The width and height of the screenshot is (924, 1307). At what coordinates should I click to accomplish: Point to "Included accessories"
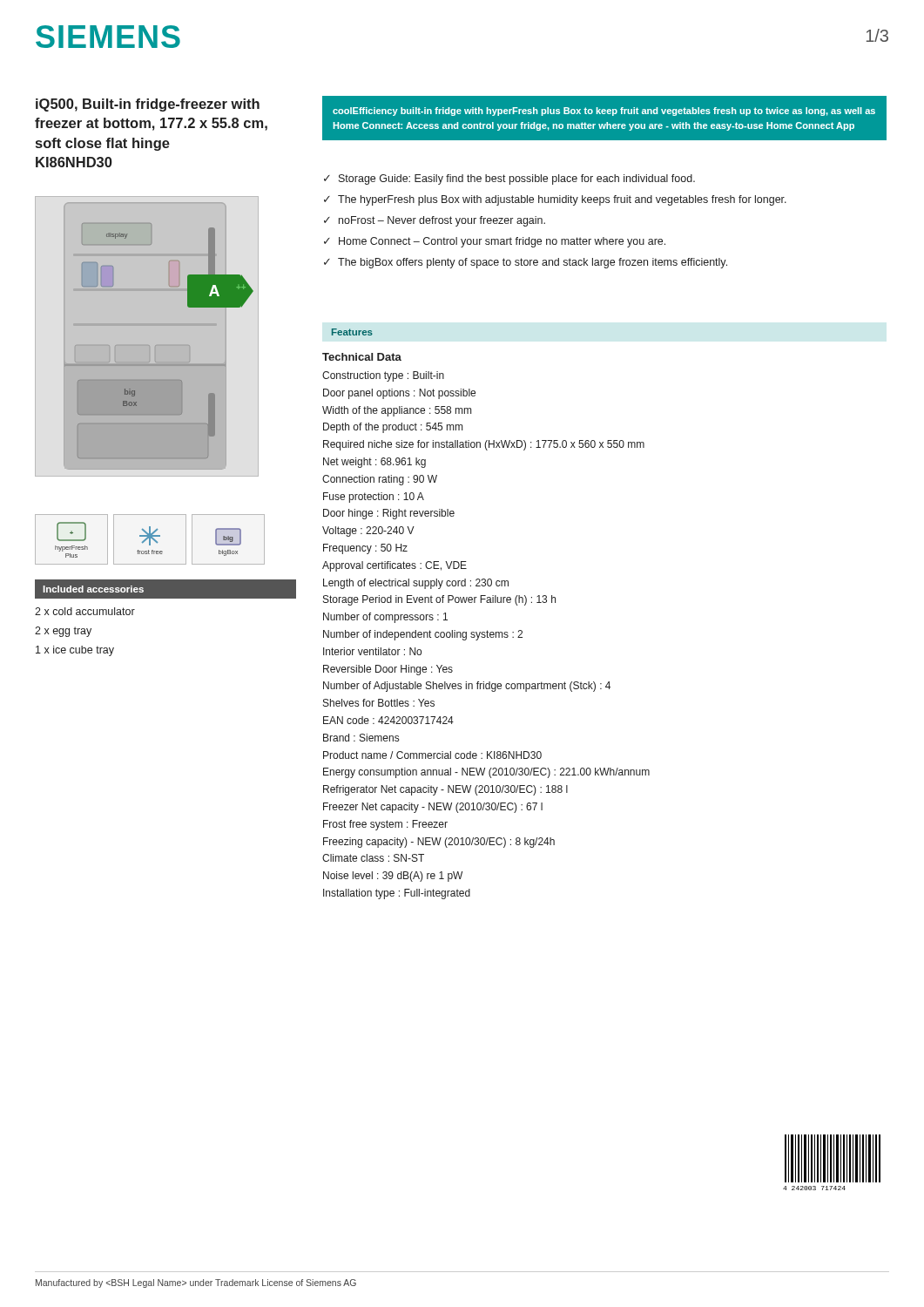tap(93, 589)
